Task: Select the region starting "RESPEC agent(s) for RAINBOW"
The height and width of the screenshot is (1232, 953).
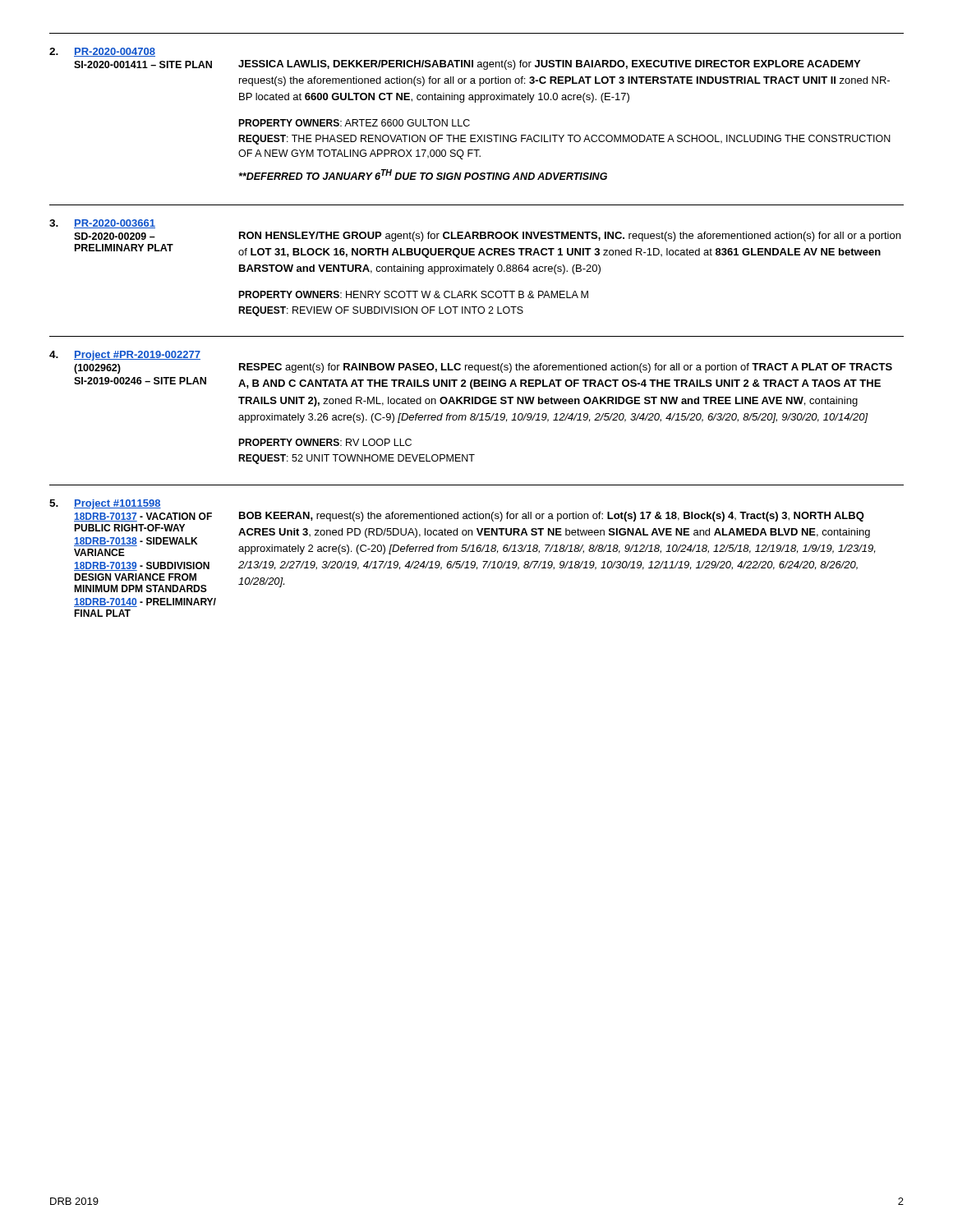Action: pyautogui.click(x=571, y=413)
